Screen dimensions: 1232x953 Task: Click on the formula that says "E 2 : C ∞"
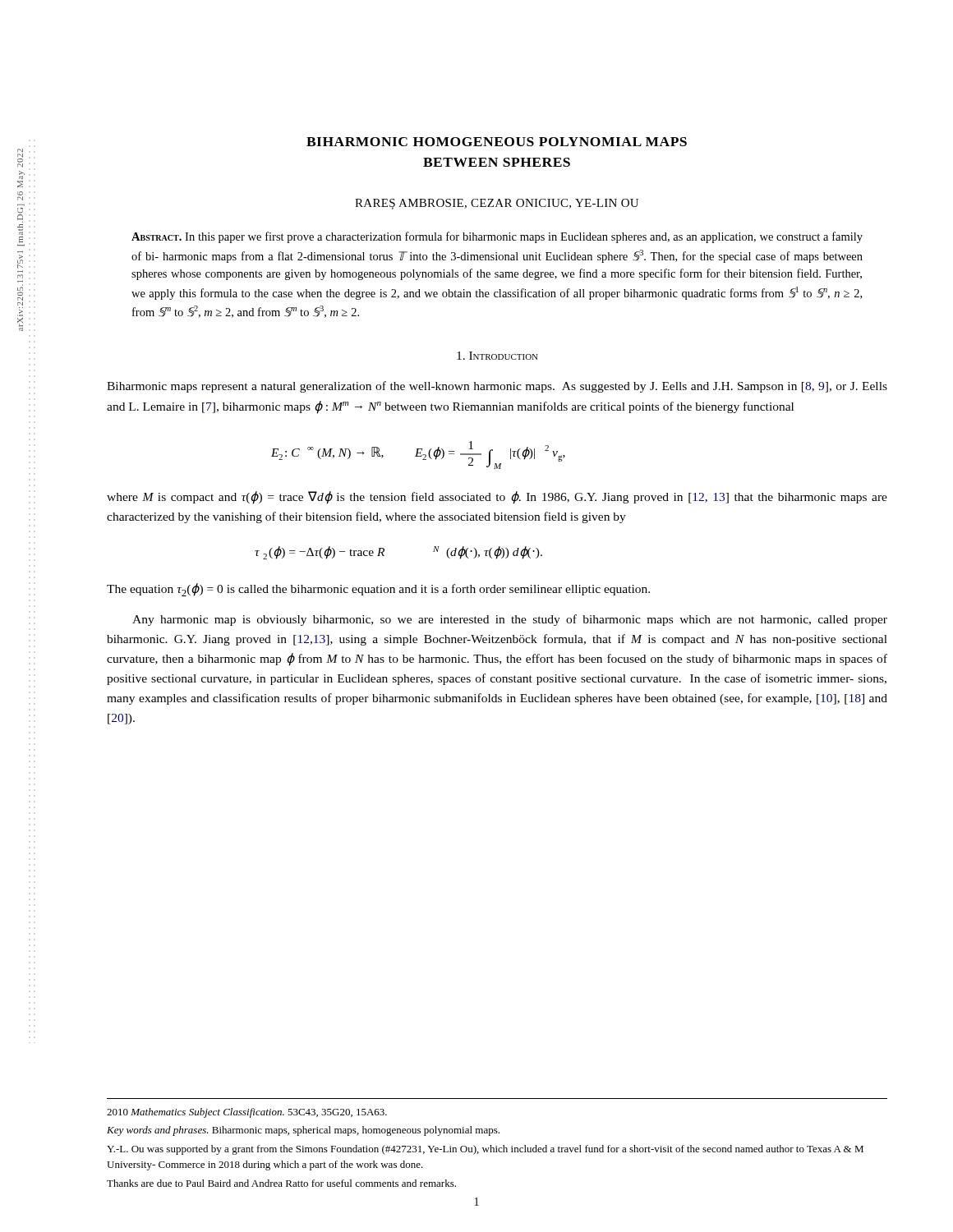[x=497, y=450]
